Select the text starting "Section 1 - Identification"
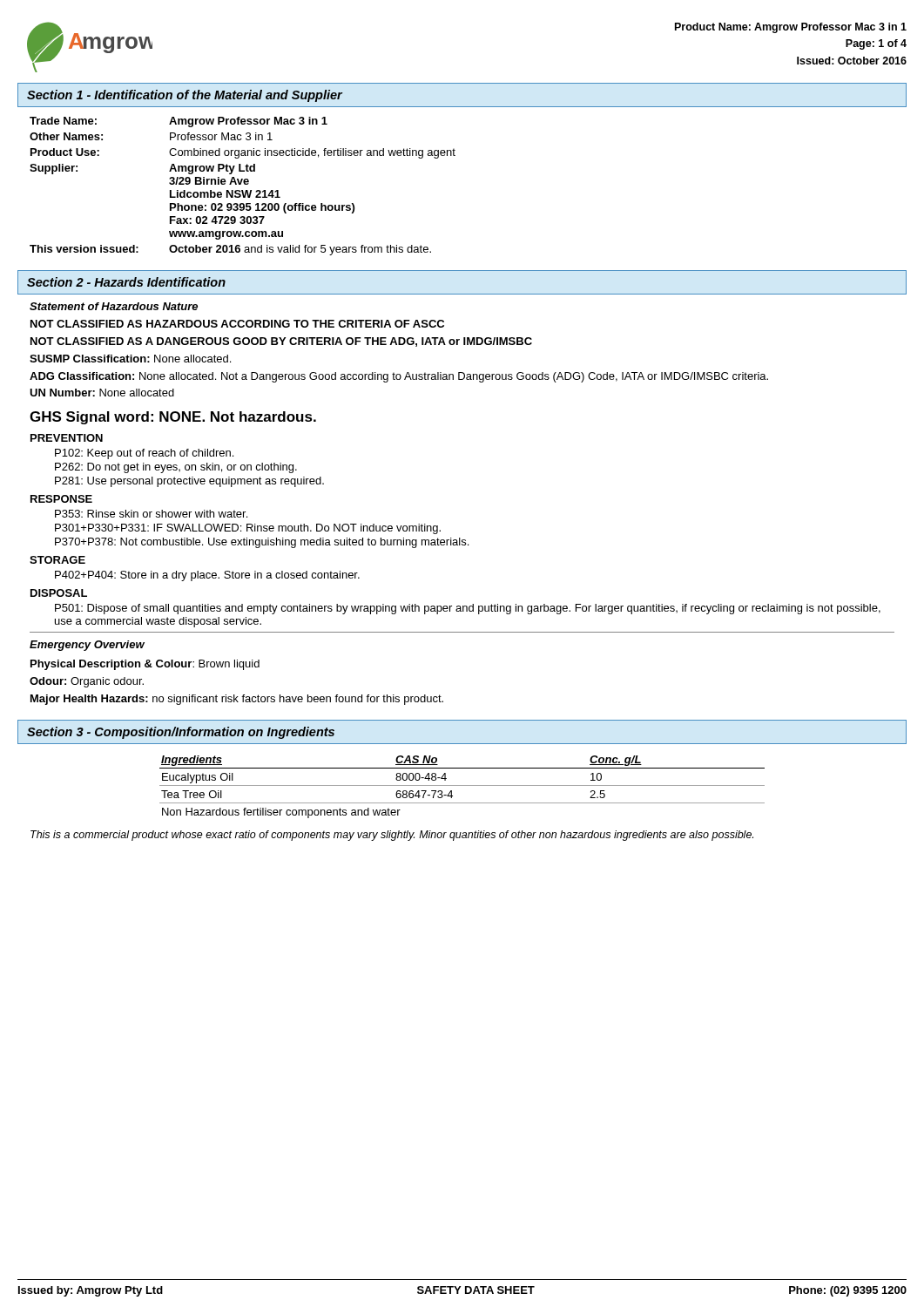 185,95
